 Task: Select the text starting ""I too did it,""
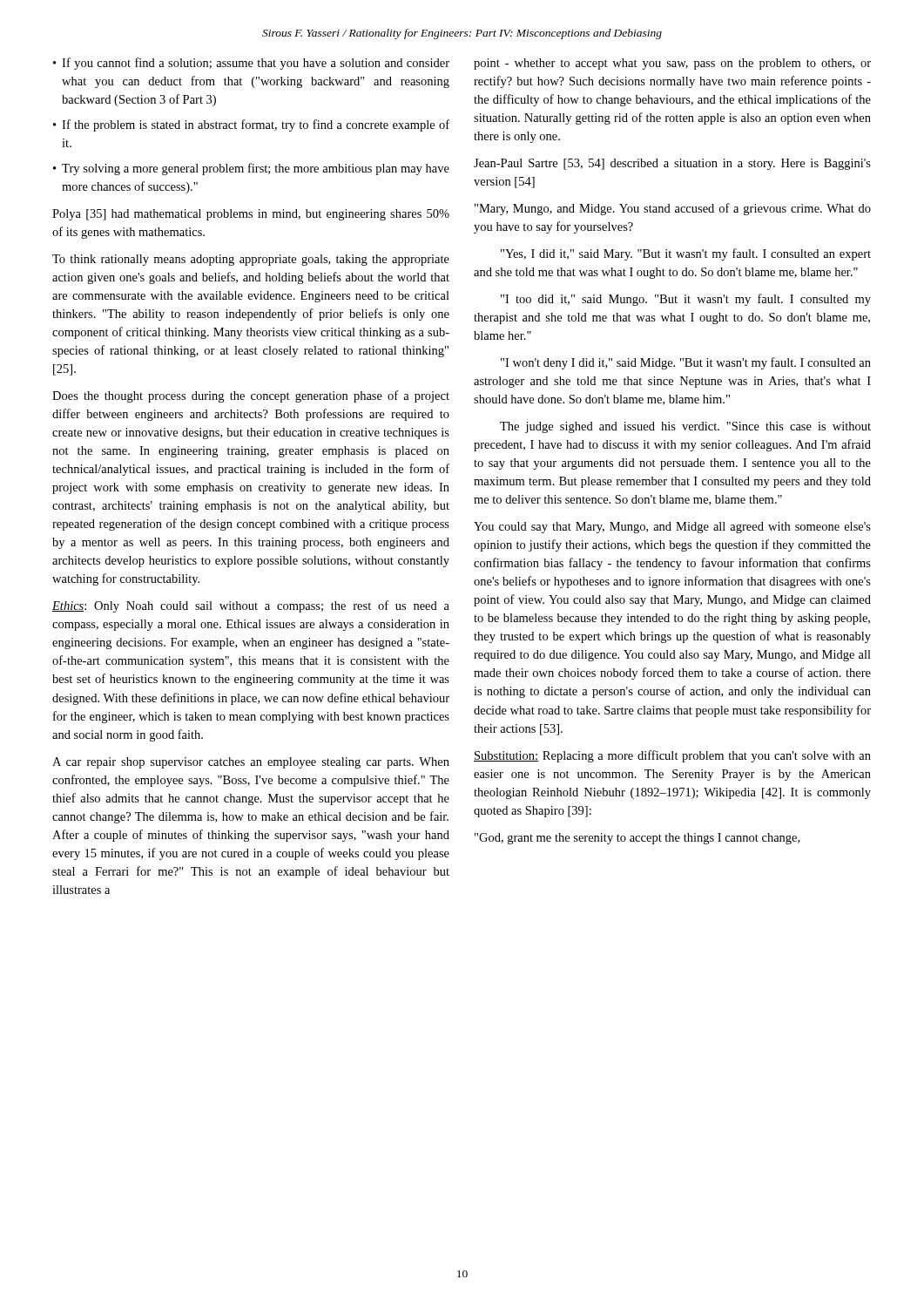coord(672,318)
